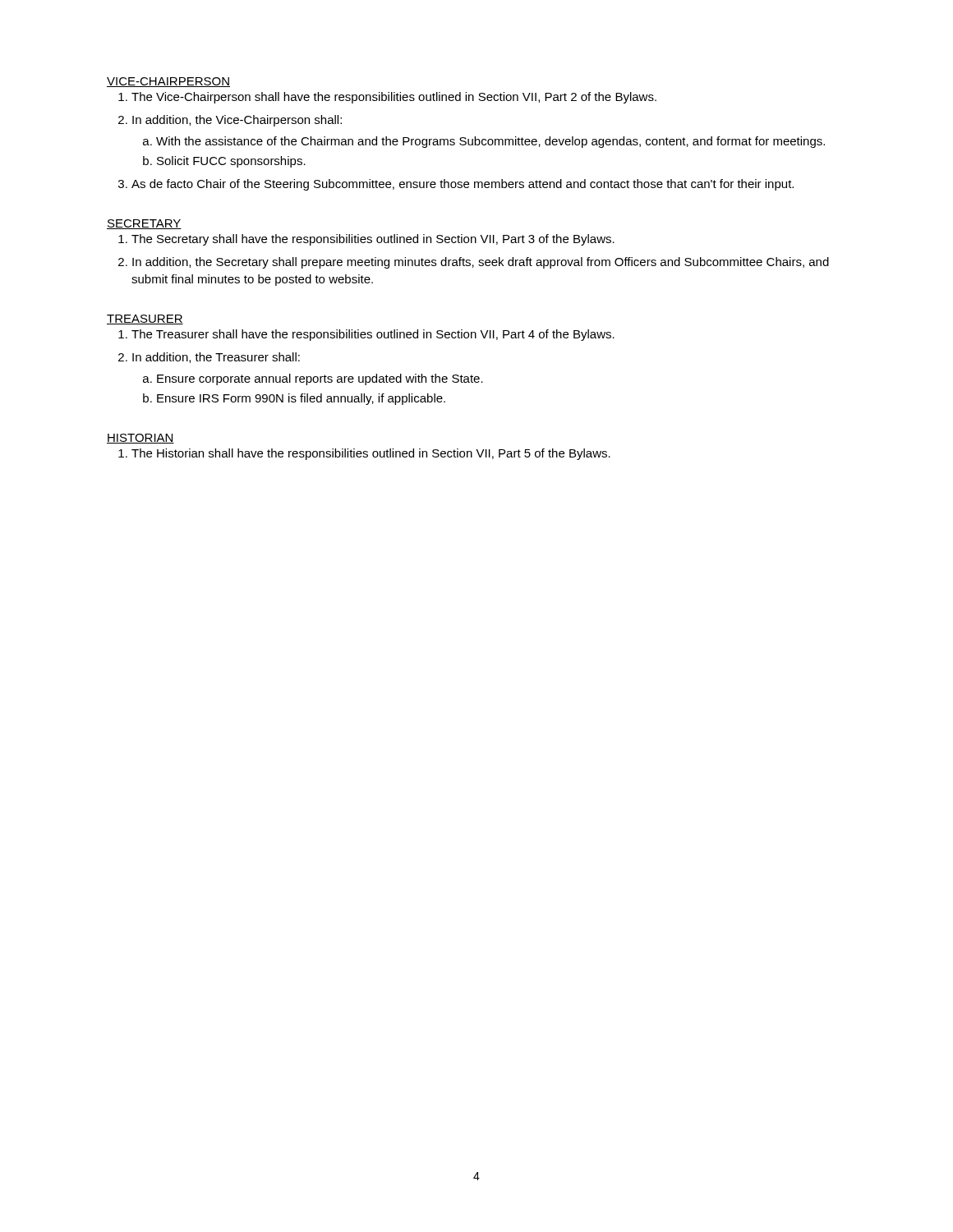
Task: Navigate to the region starting "In addition, the Treasurer shall: Ensure corporate annual"
Action: point(489,379)
